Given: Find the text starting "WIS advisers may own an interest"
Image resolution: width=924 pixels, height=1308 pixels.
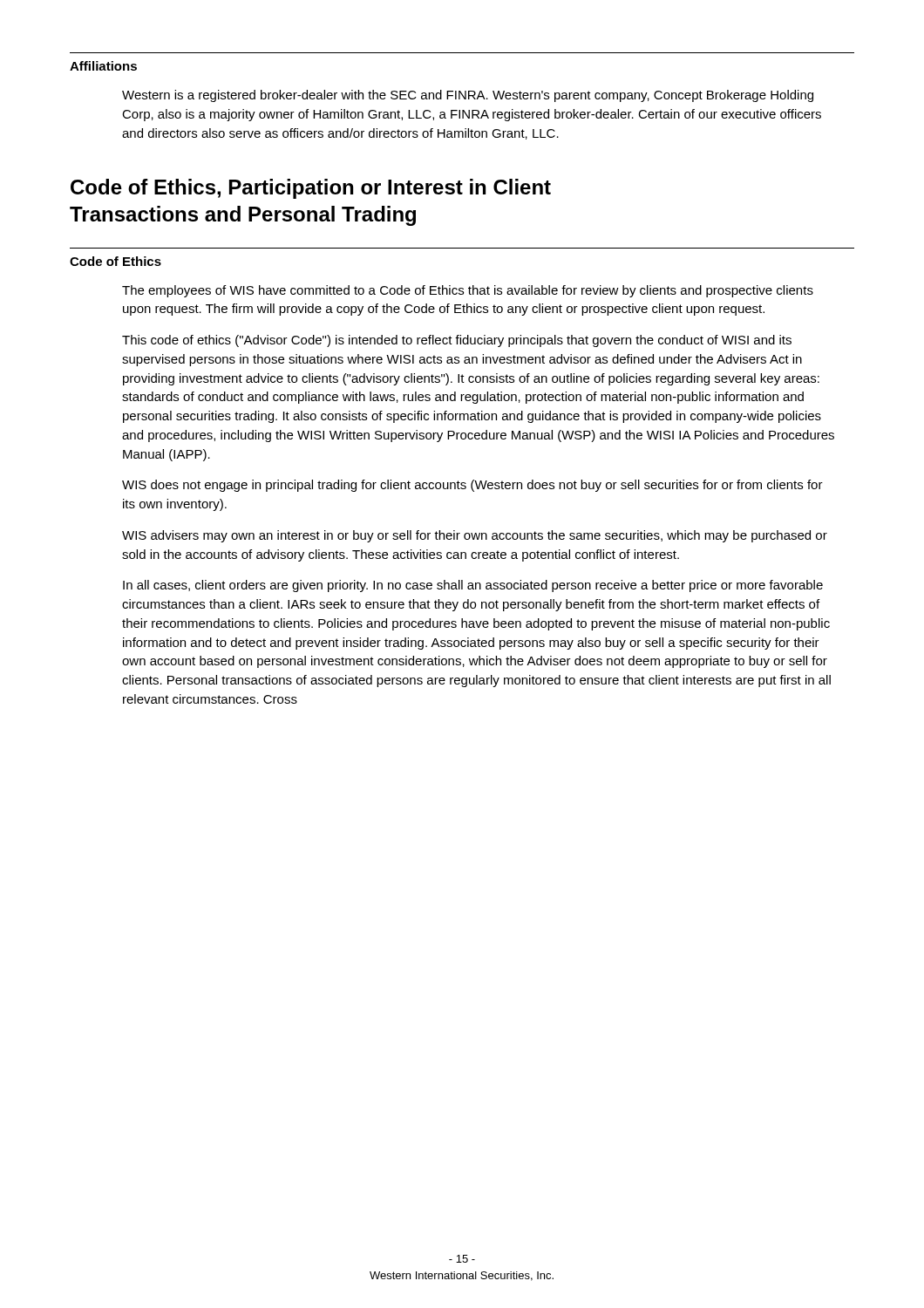Looking at the screenshot, I should pos(475,544).
